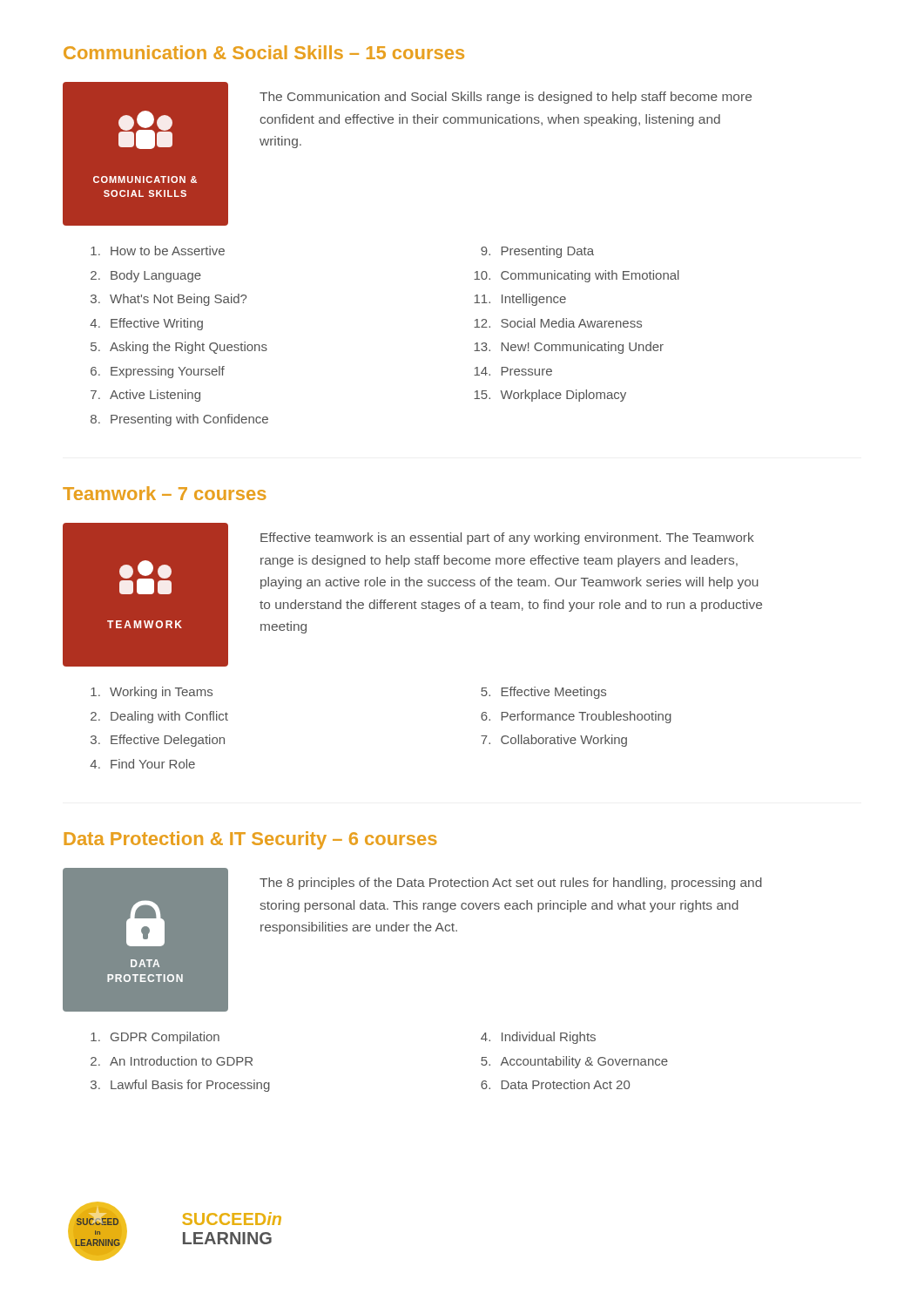Locate the block of text that opens with "GDPR Compilation An Introduction to"
Image resolution: width=924 pixels, height=1307 pixels.
click(x=155, y=1038)
